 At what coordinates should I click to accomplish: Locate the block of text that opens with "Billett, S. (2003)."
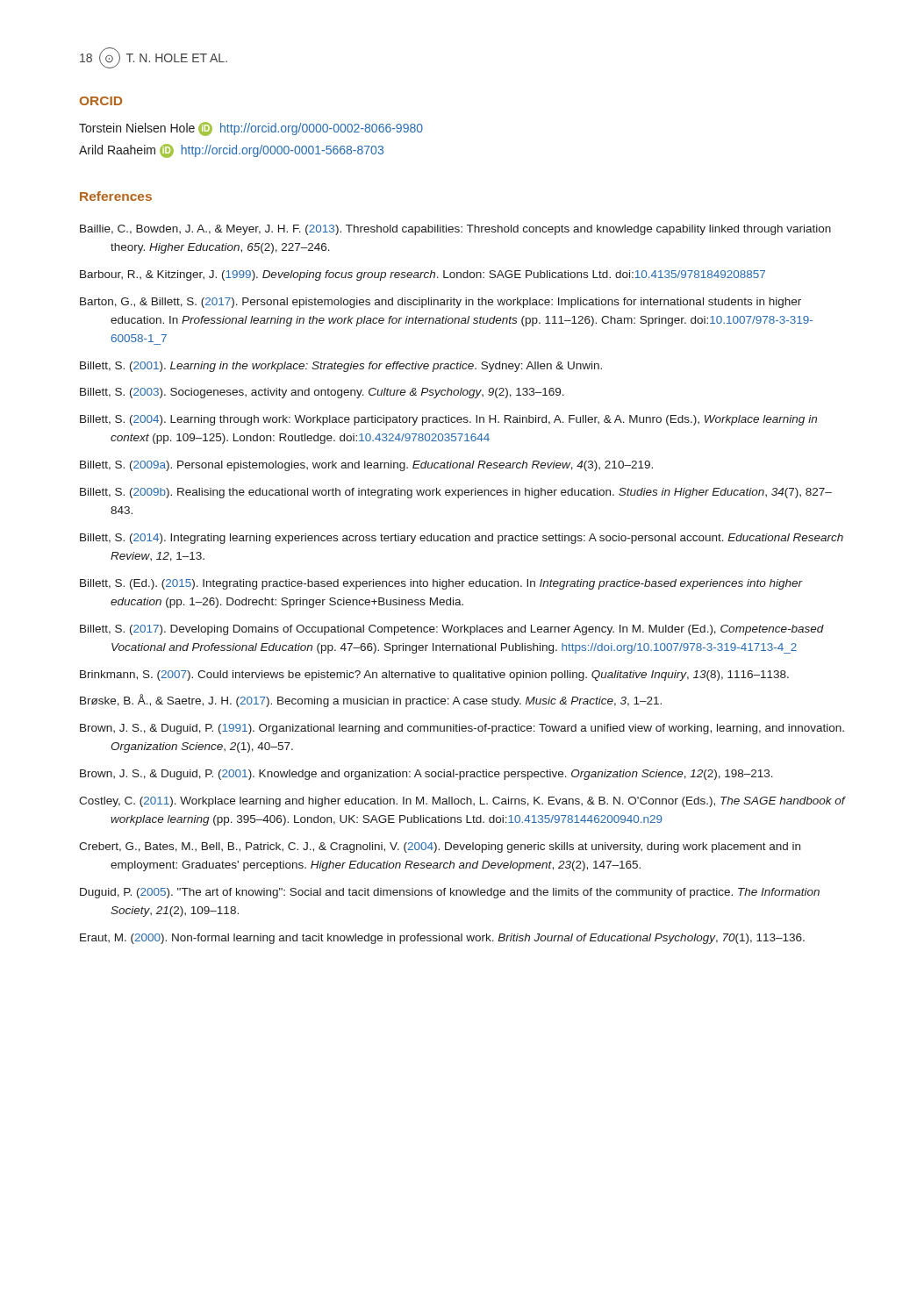[x=322, y=392]
